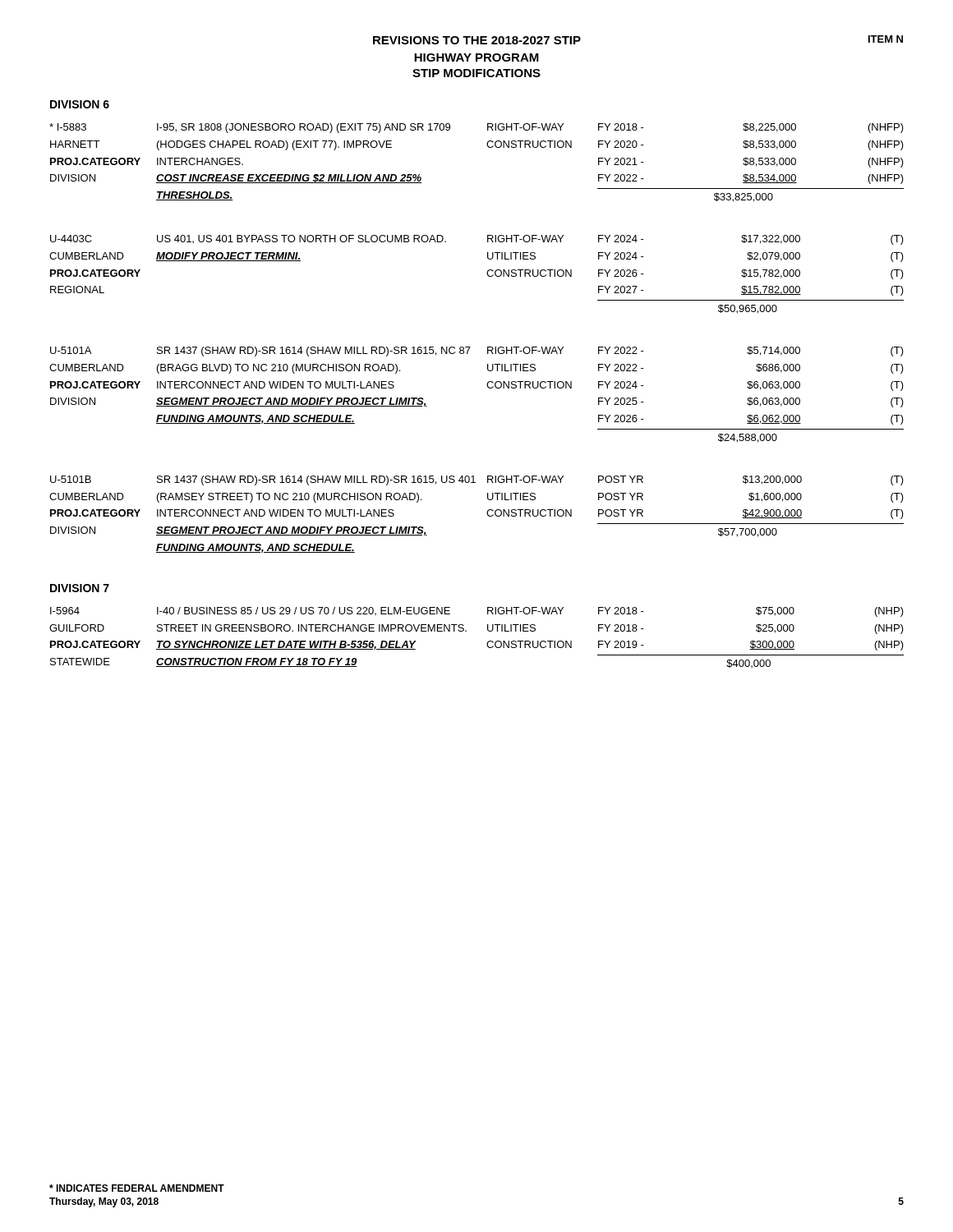Find "DIVISION 7" on this page

(x=79, y=588)
